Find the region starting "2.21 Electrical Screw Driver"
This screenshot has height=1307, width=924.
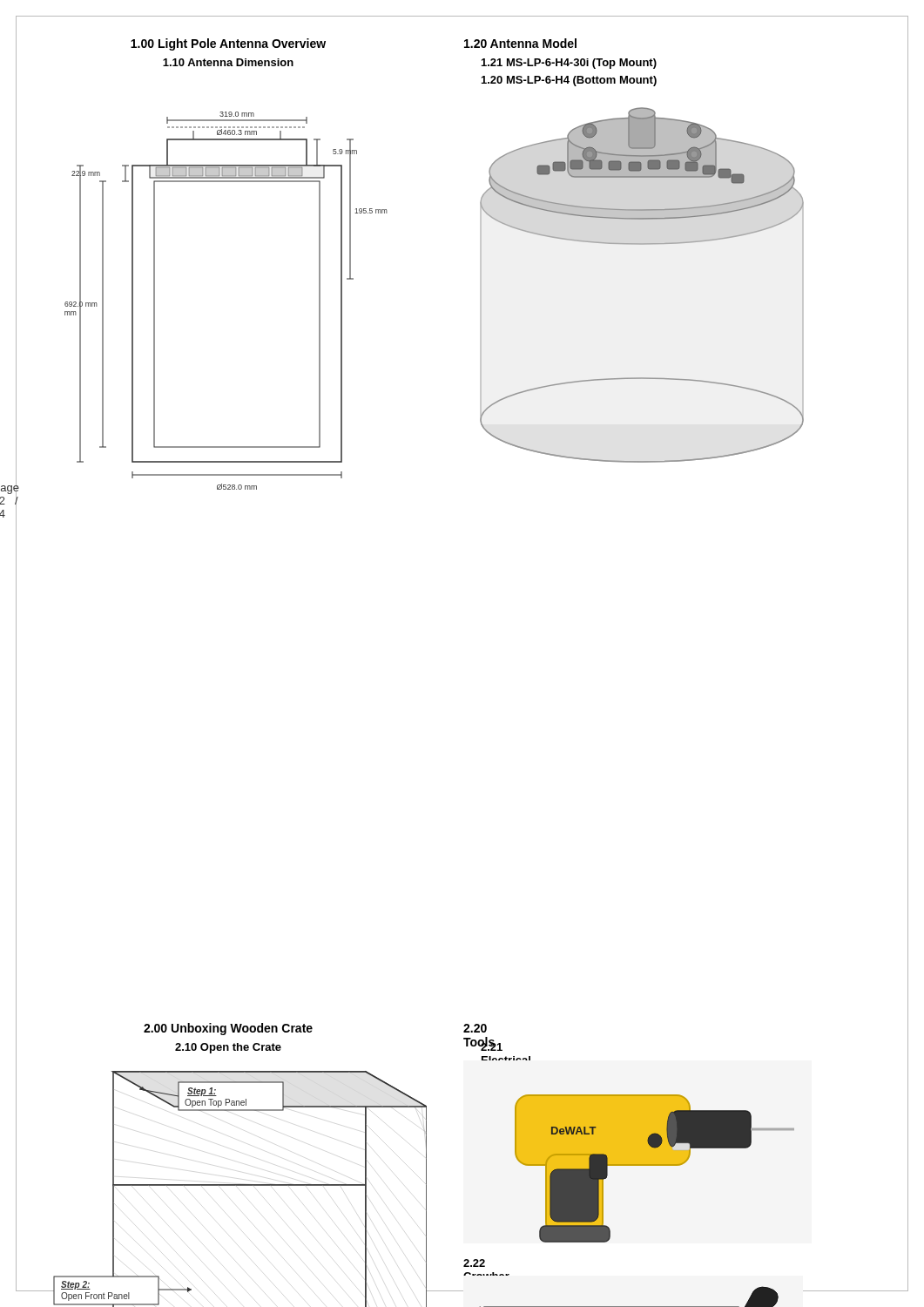tap(506, 1067)
